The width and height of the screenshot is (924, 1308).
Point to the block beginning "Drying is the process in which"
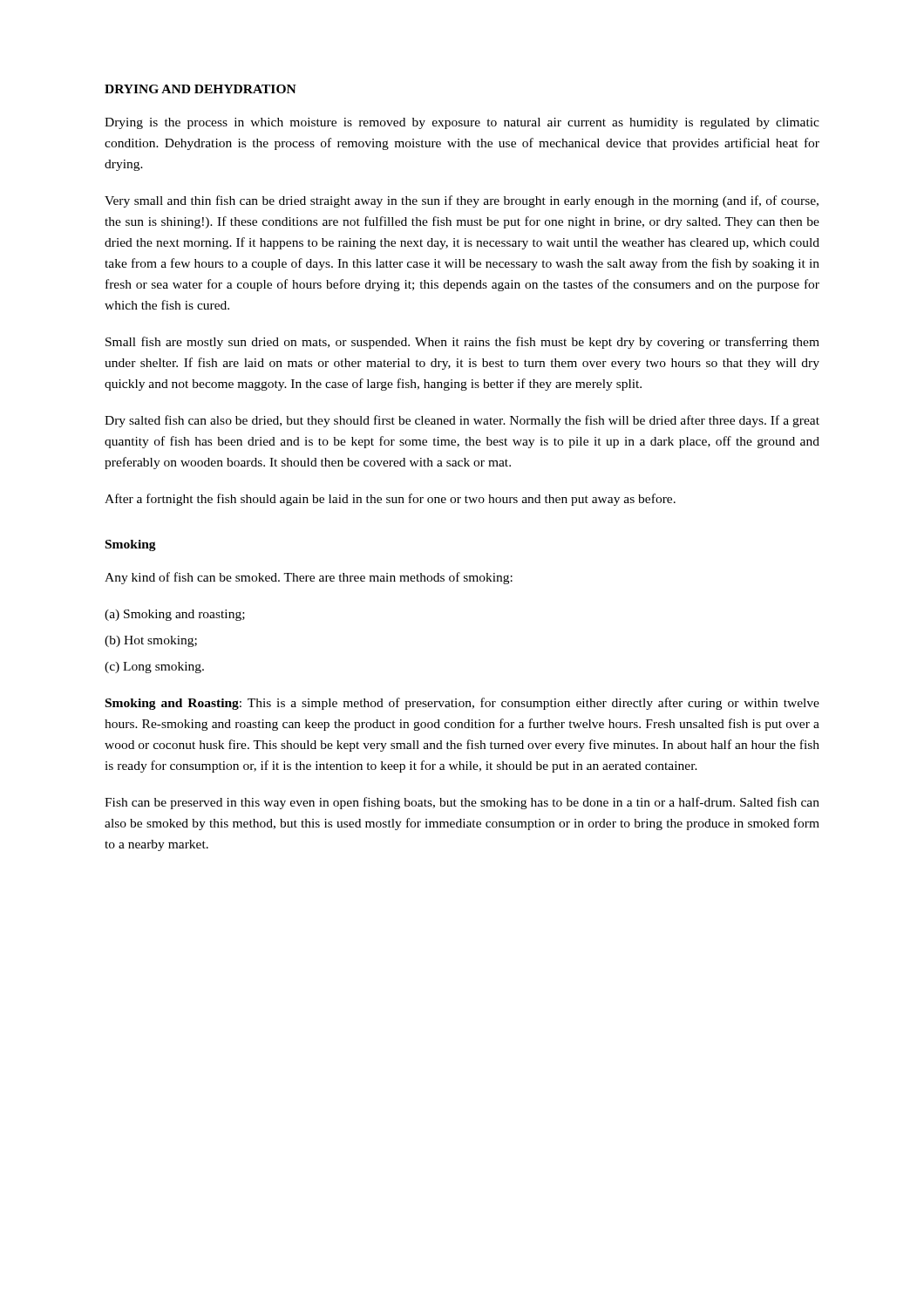coord(462,143)
